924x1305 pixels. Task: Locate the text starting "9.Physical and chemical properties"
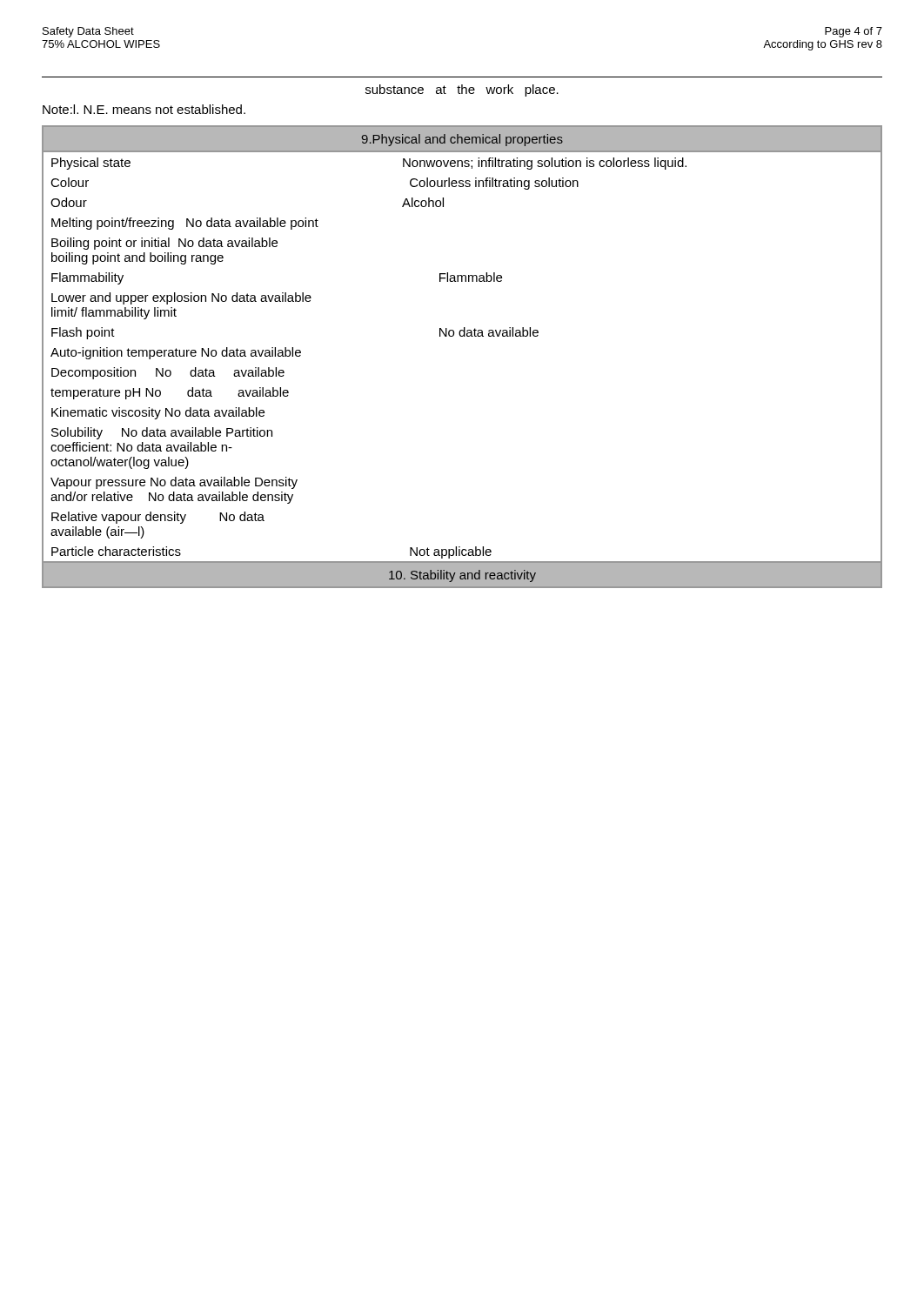pyautogui.click(x=462, y=139)
